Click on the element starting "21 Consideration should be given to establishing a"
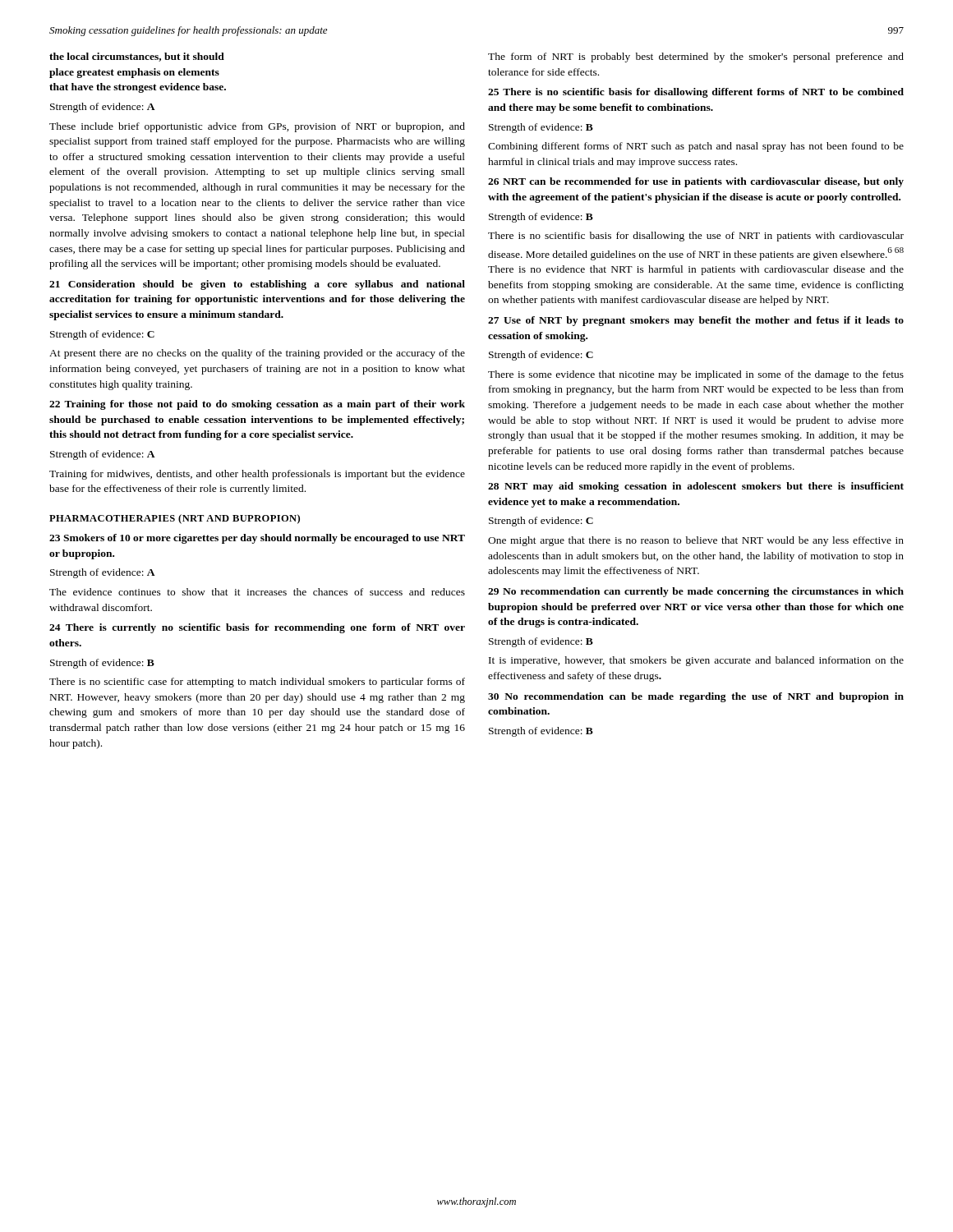This screenshot has width=953, height=1232. pyautogui.click(x=257, y=309)
